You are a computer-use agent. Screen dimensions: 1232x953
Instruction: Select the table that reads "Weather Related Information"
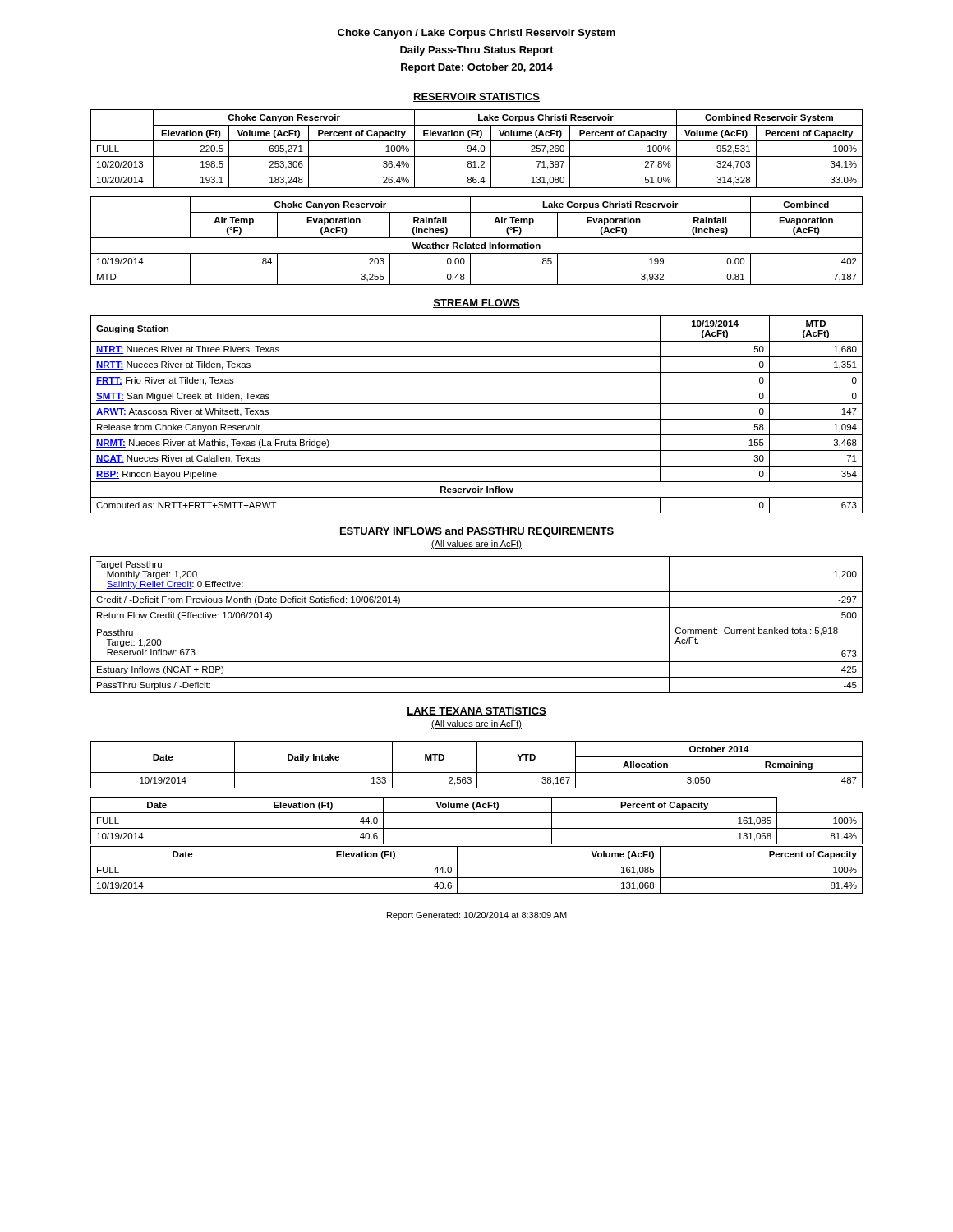[x=476, y=241]
